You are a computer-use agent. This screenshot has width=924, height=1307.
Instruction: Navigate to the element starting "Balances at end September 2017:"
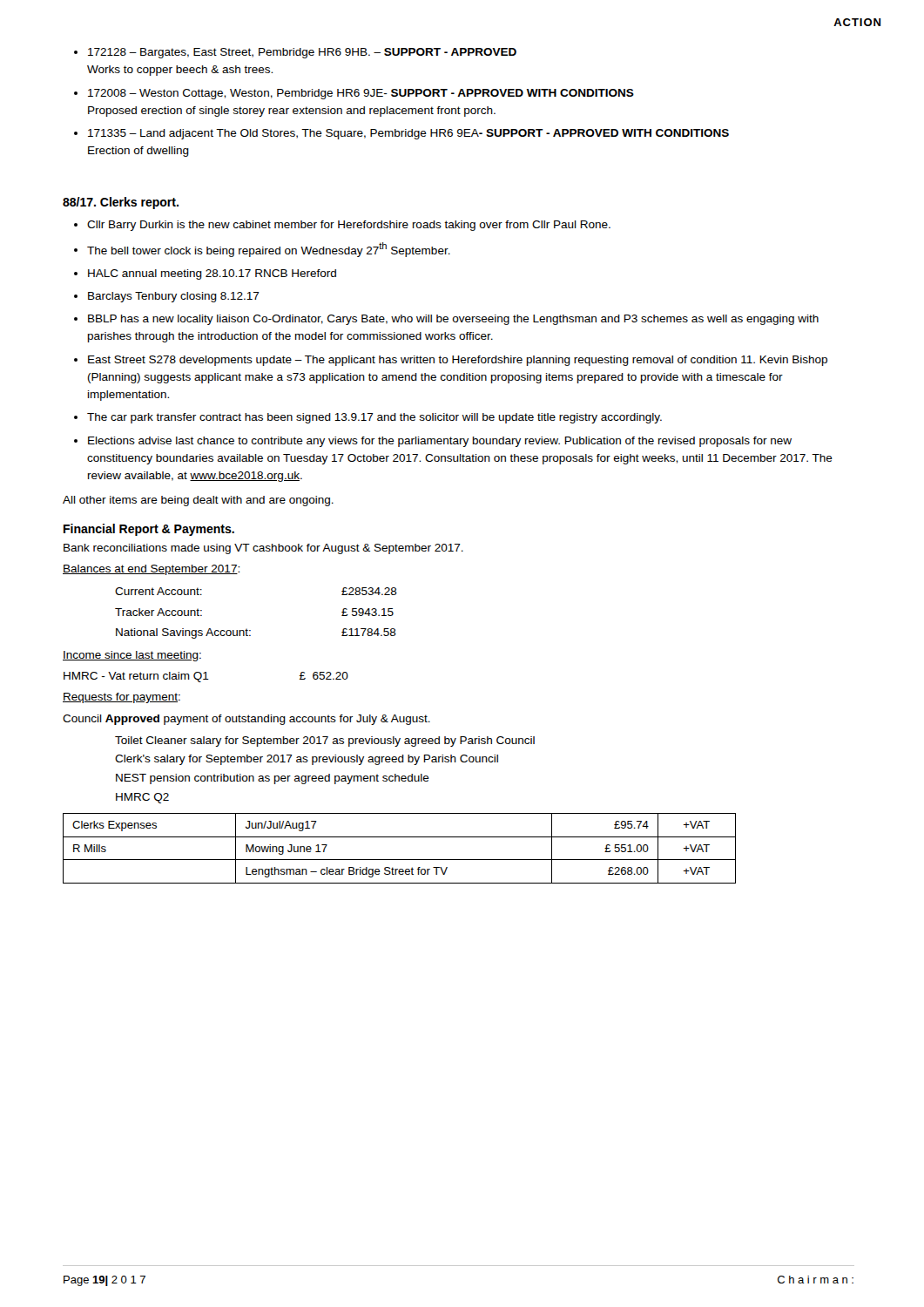pos(152,568)
